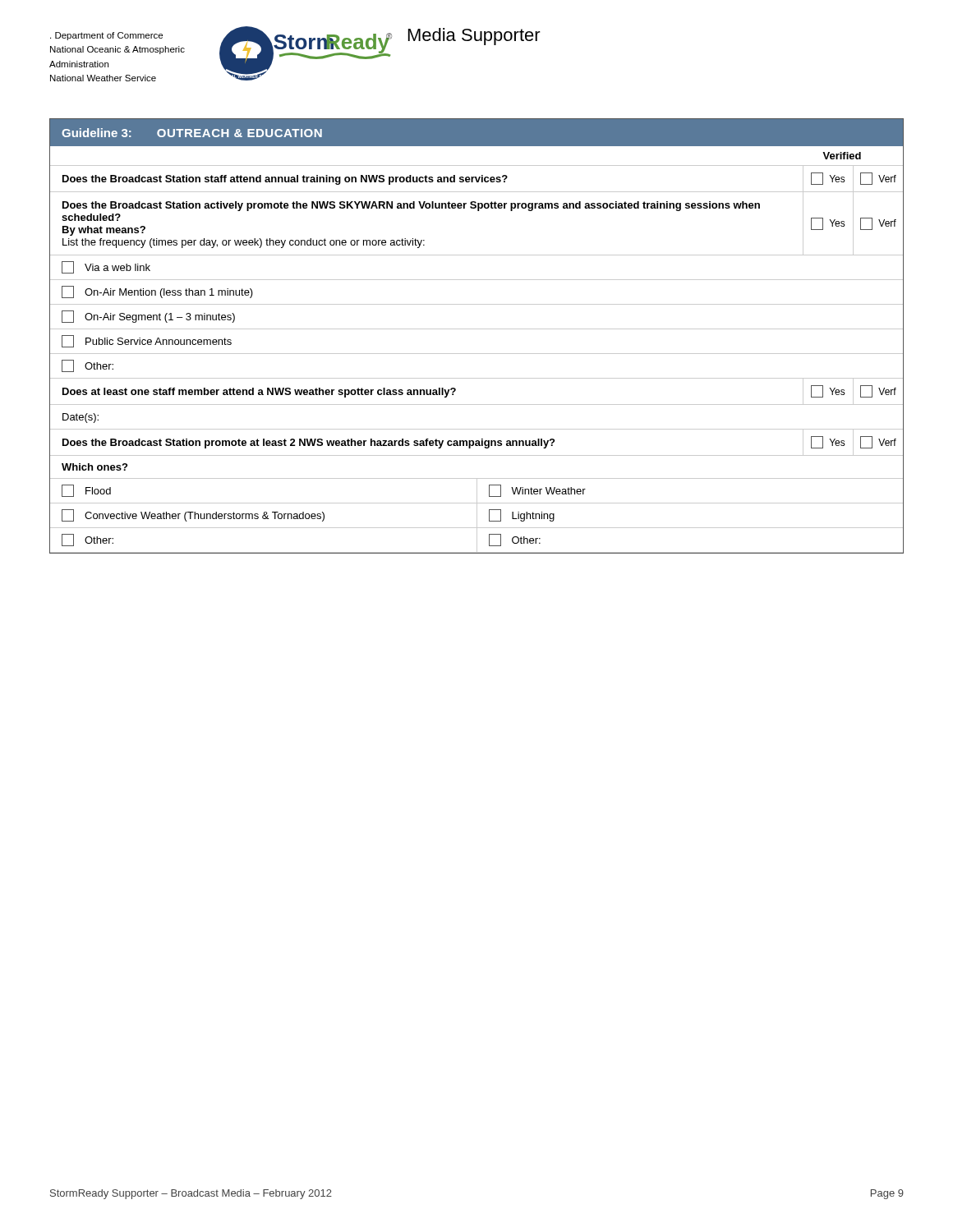Find the passage starting "On-Air Segment (1"
Screen dimensions: 1232x953
149,317
